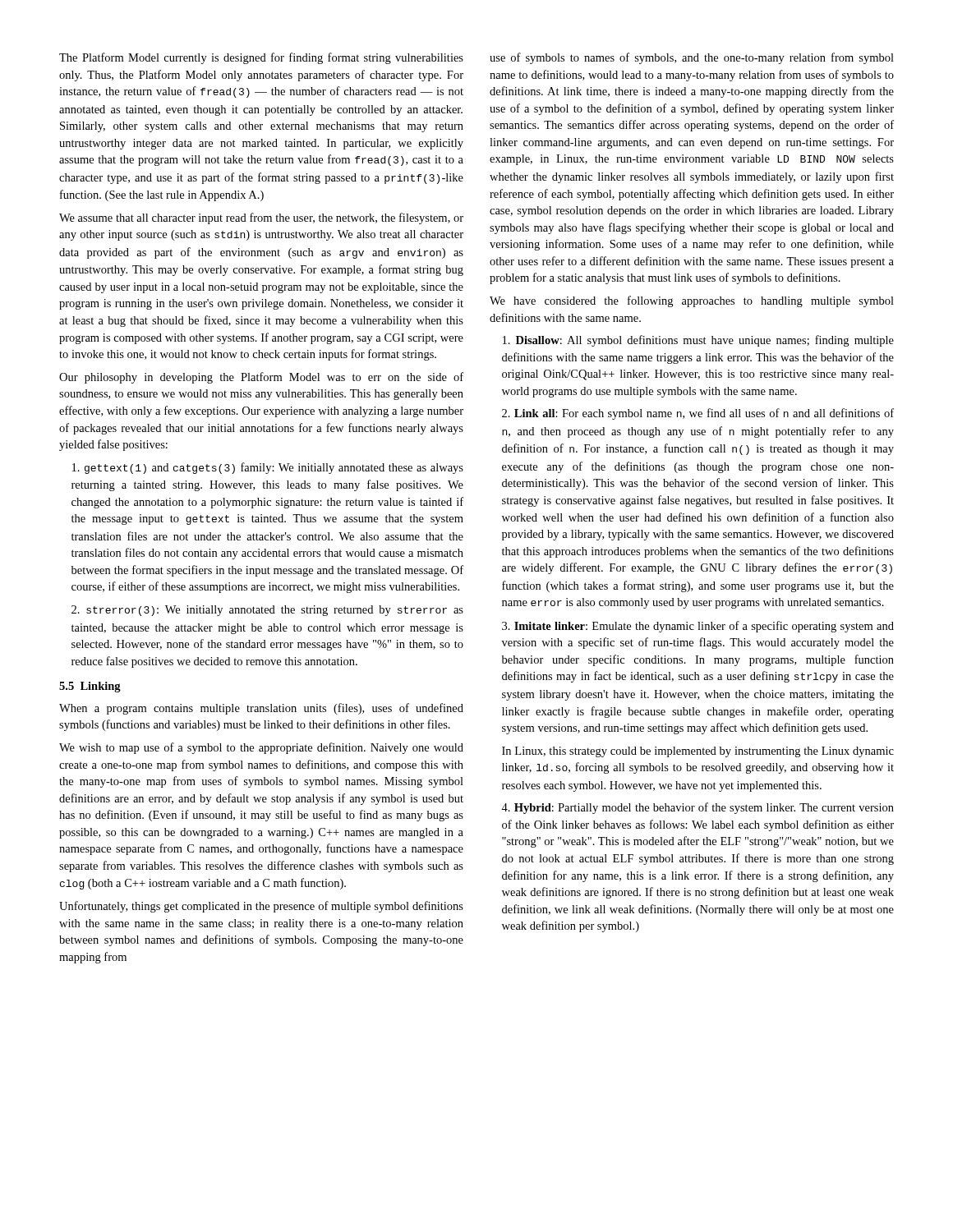Image resolution: width=953 pixels, height=1232 pixels.
Task: Where is the passage that starts "2. Link all: For"?
Action: tap(698, 509)
